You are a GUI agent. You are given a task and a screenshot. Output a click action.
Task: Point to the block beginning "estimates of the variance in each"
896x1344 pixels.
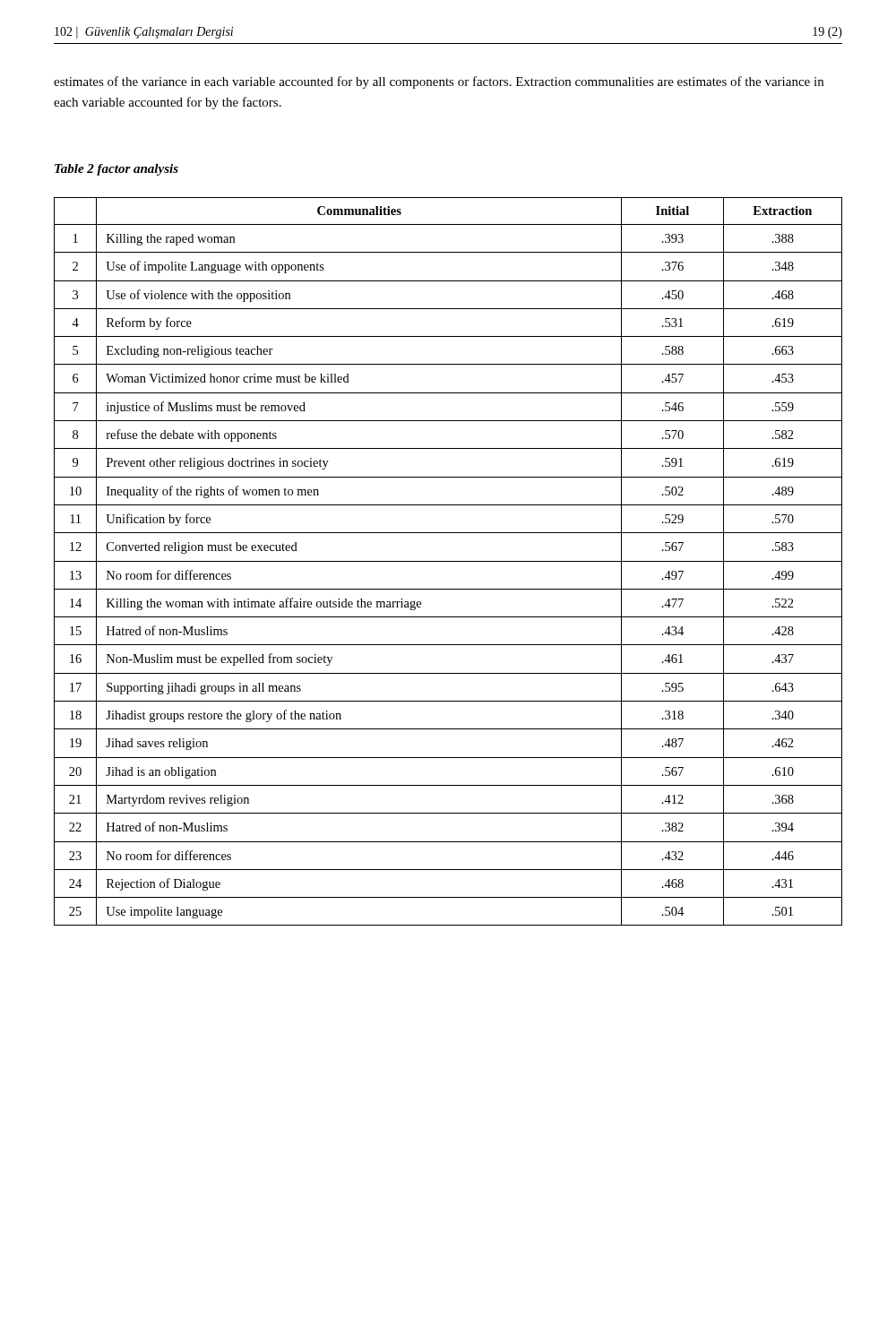(439, 92)
